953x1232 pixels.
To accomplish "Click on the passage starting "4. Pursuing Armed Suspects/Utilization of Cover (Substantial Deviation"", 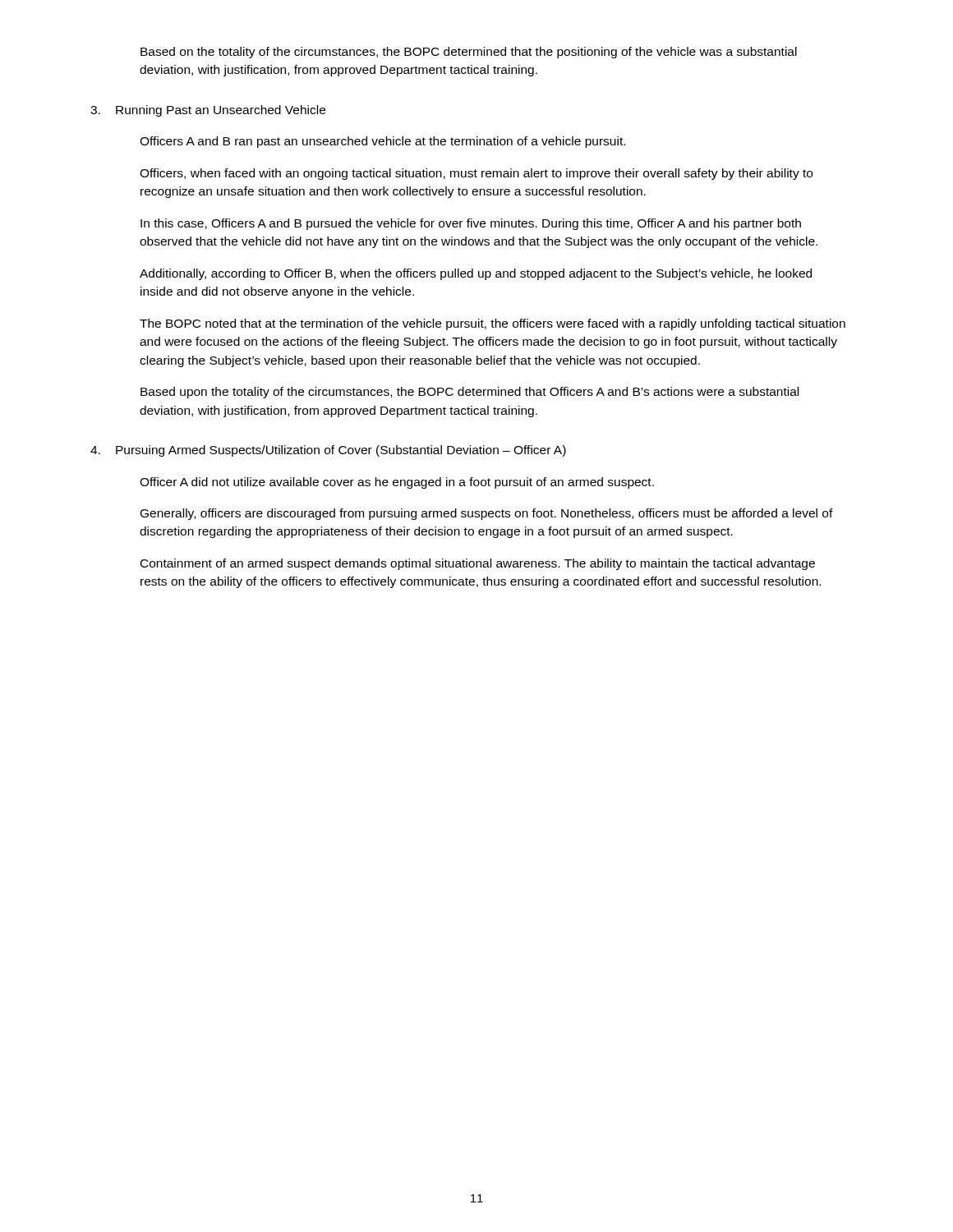I will pos(476,450).
